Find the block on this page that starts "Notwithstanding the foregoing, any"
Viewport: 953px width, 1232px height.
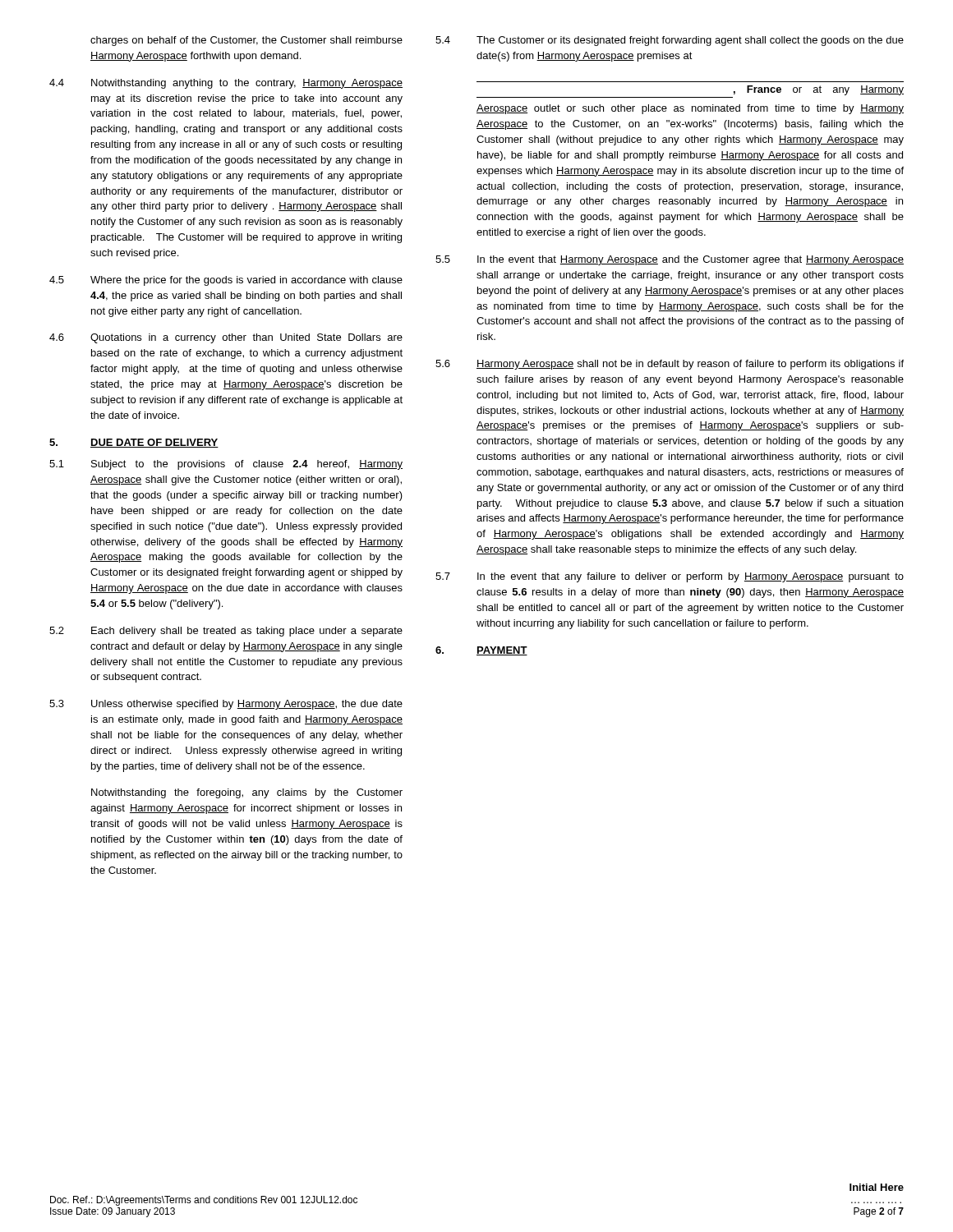click(246, 831)
